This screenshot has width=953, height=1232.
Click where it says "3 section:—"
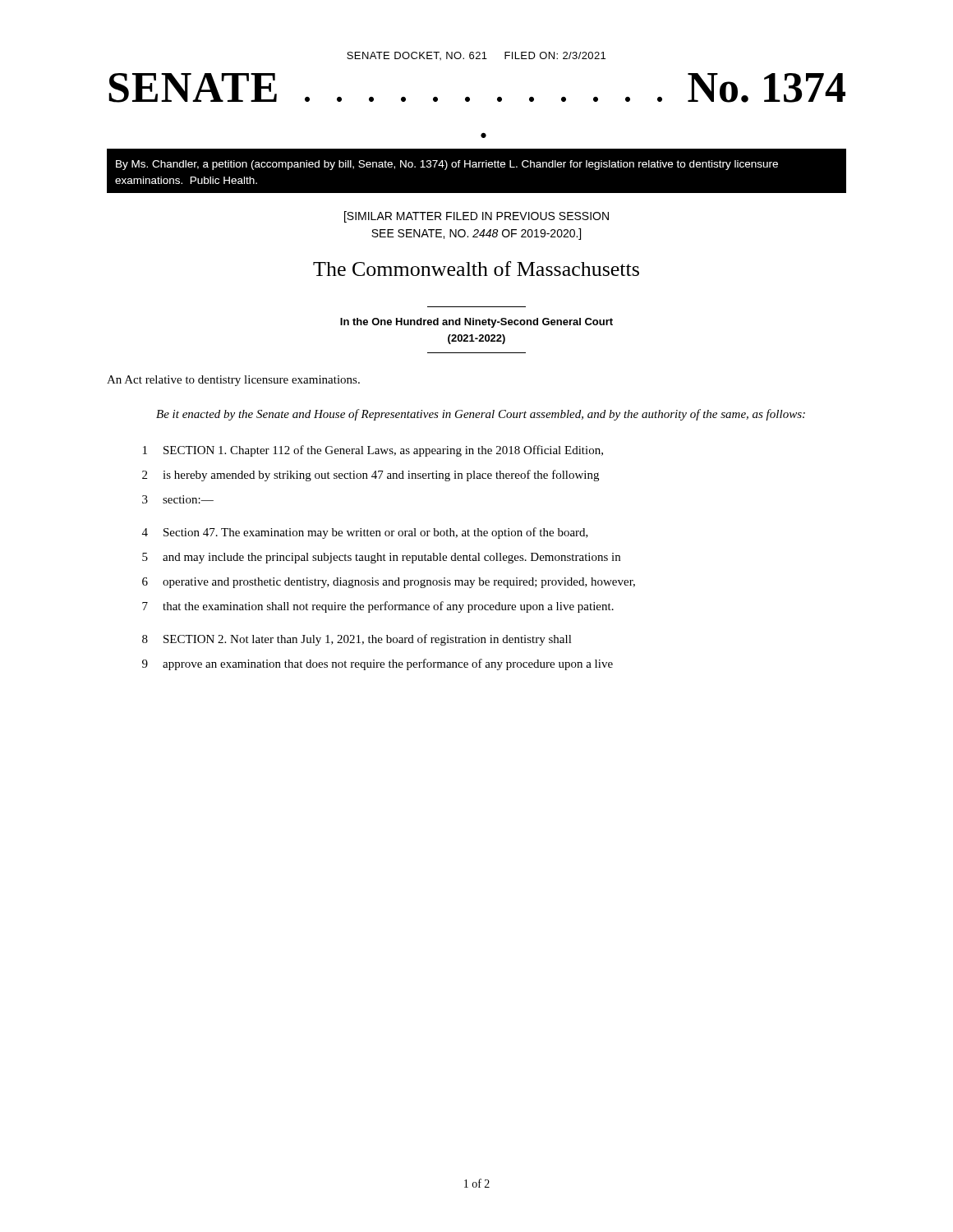tap(178, 499)
